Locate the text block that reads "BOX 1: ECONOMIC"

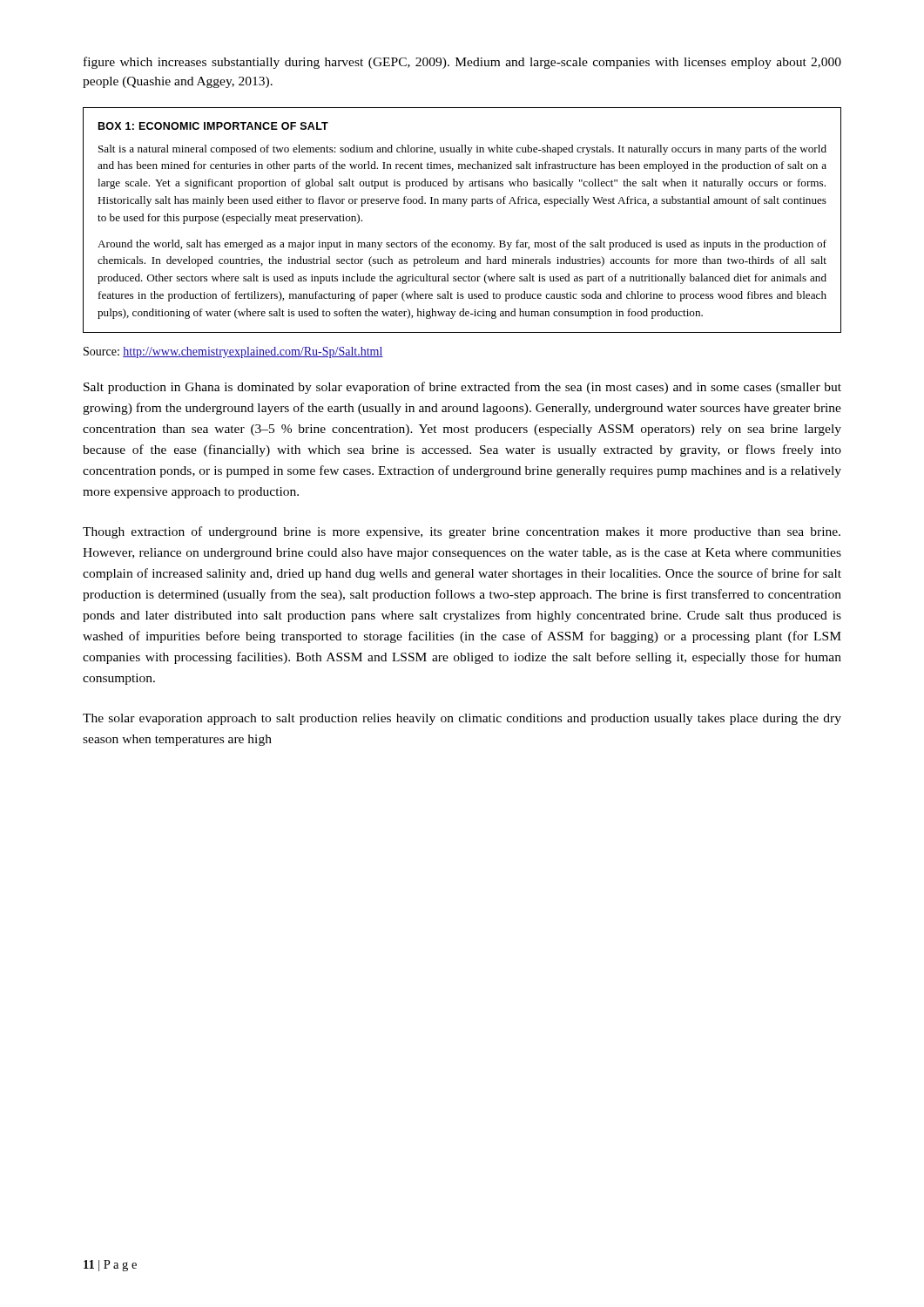[213, 126]
